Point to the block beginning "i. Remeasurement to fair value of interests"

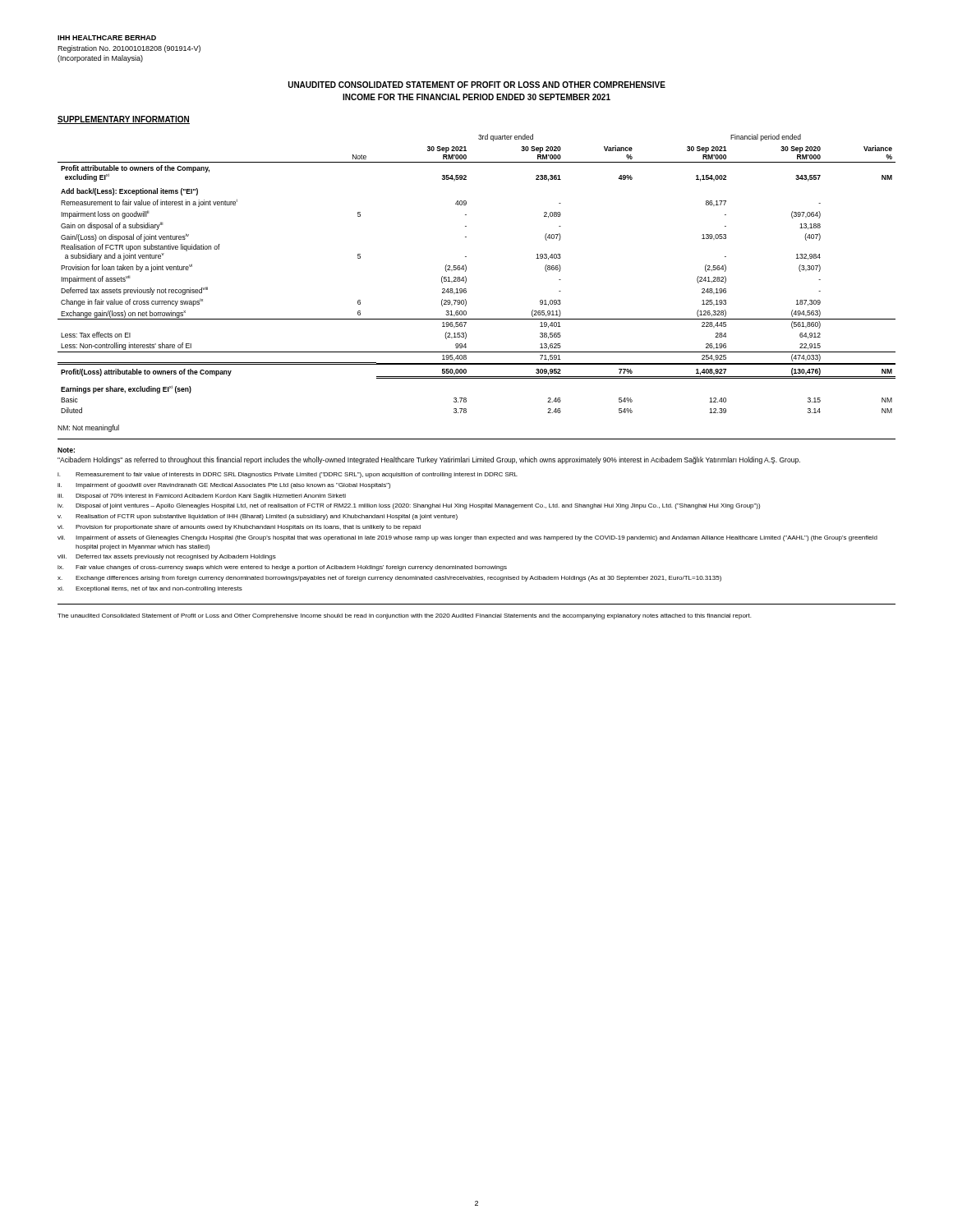(476, 475)
